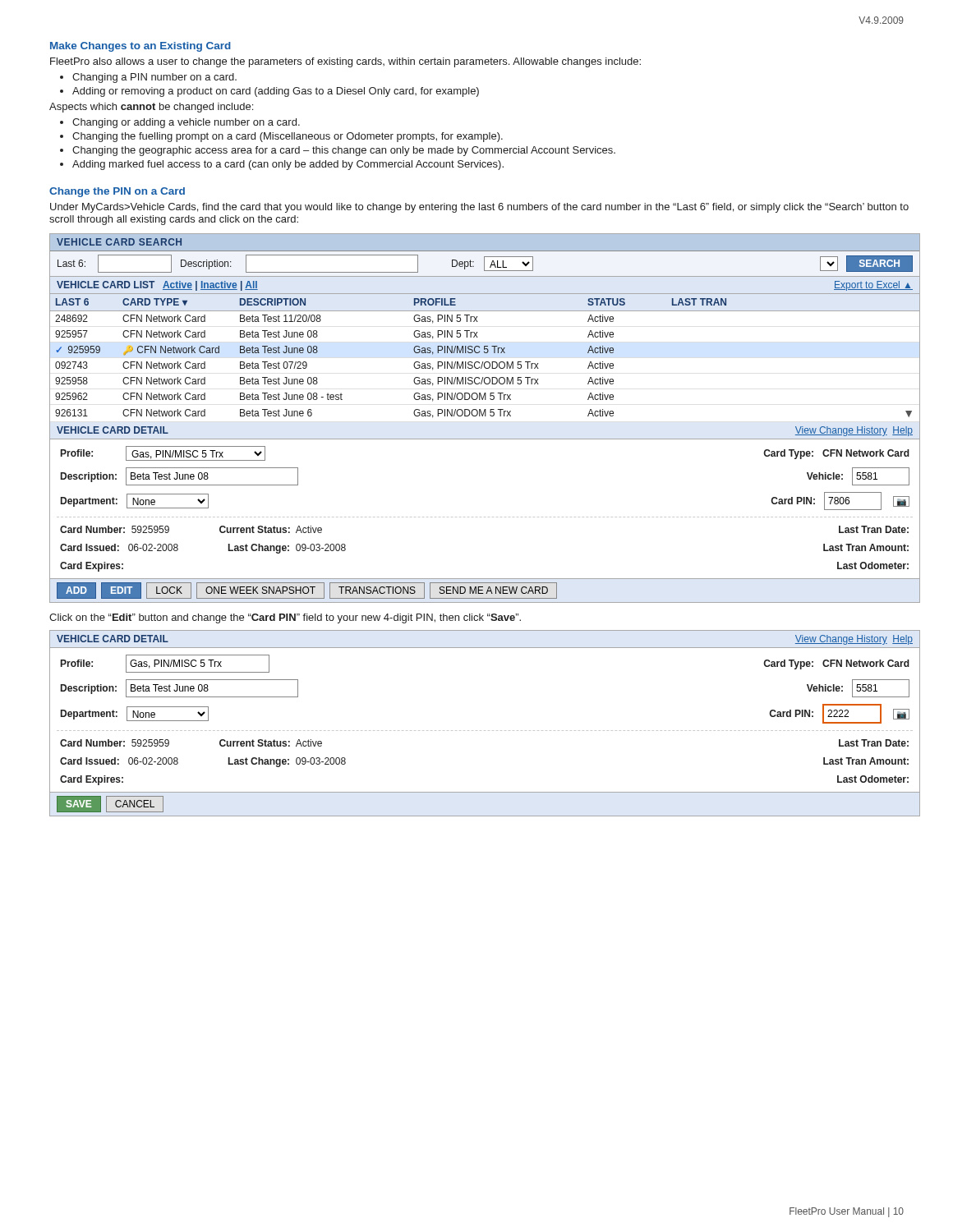Find the block on this page that starts "Aspects which cannot be changed"
This screenshot has width=953, height=1232.
152,106
